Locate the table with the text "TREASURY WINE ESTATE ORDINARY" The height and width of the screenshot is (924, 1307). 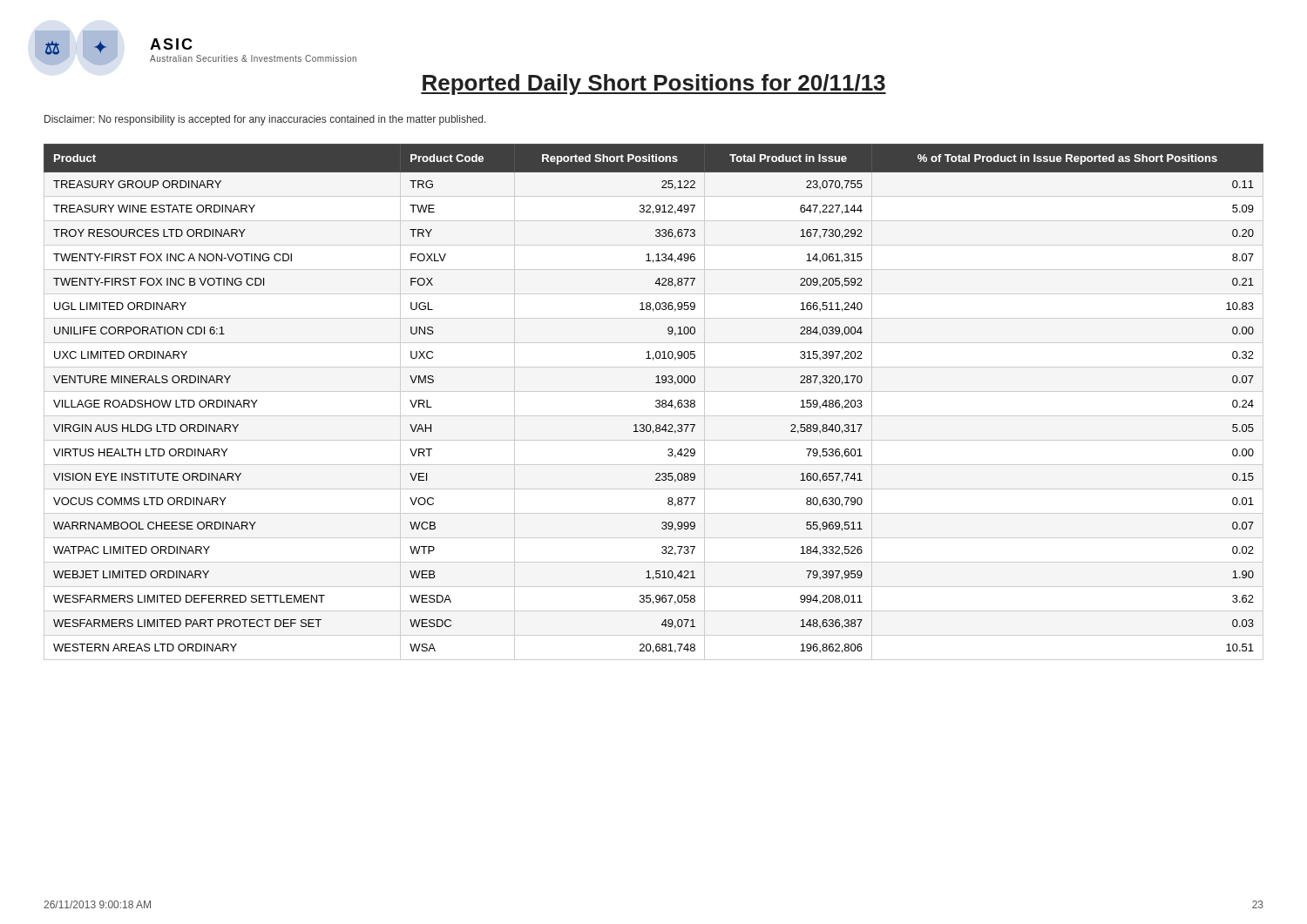pos(654,508)
